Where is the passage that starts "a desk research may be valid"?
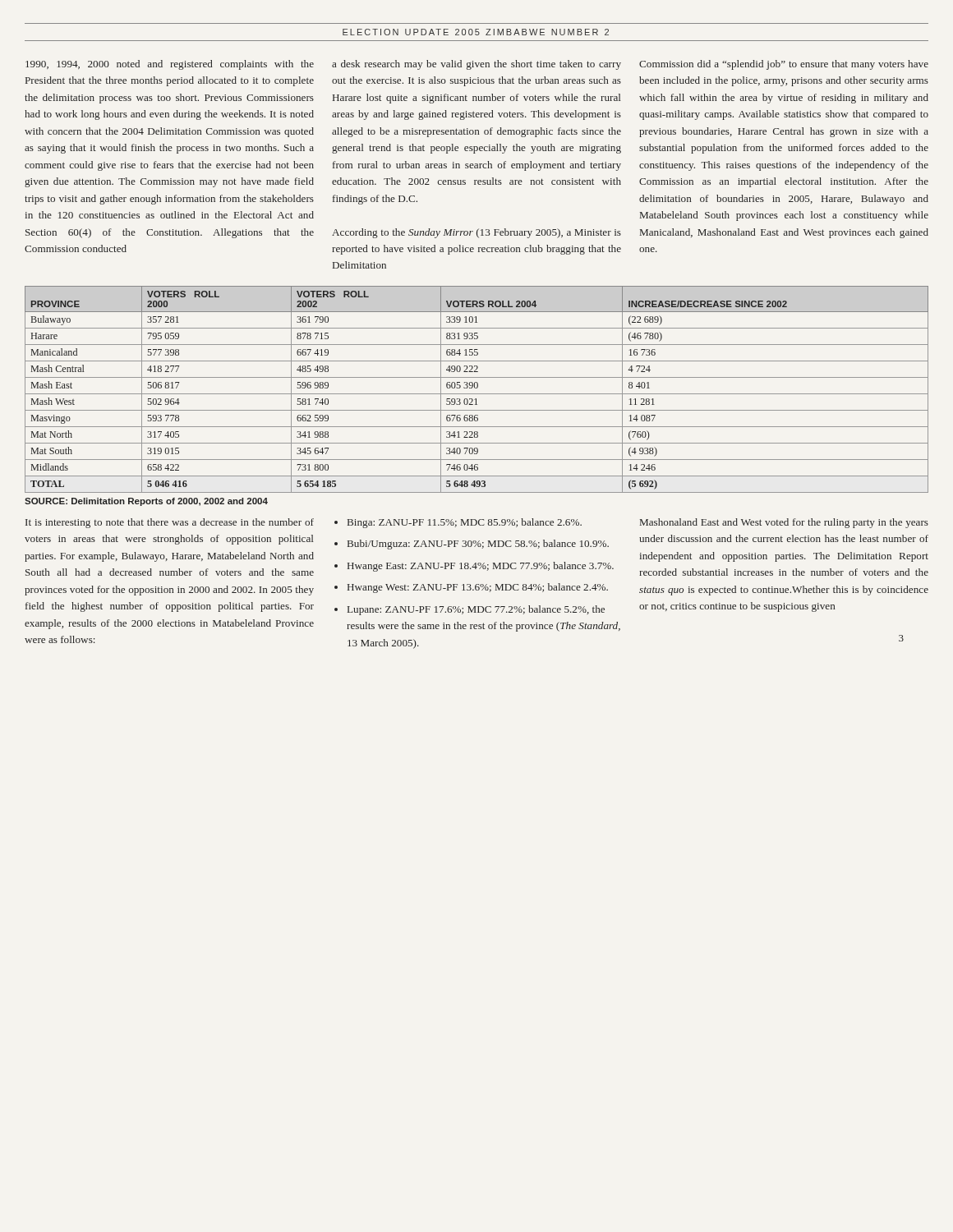The image size is (953, 1232). pos(476,164)
